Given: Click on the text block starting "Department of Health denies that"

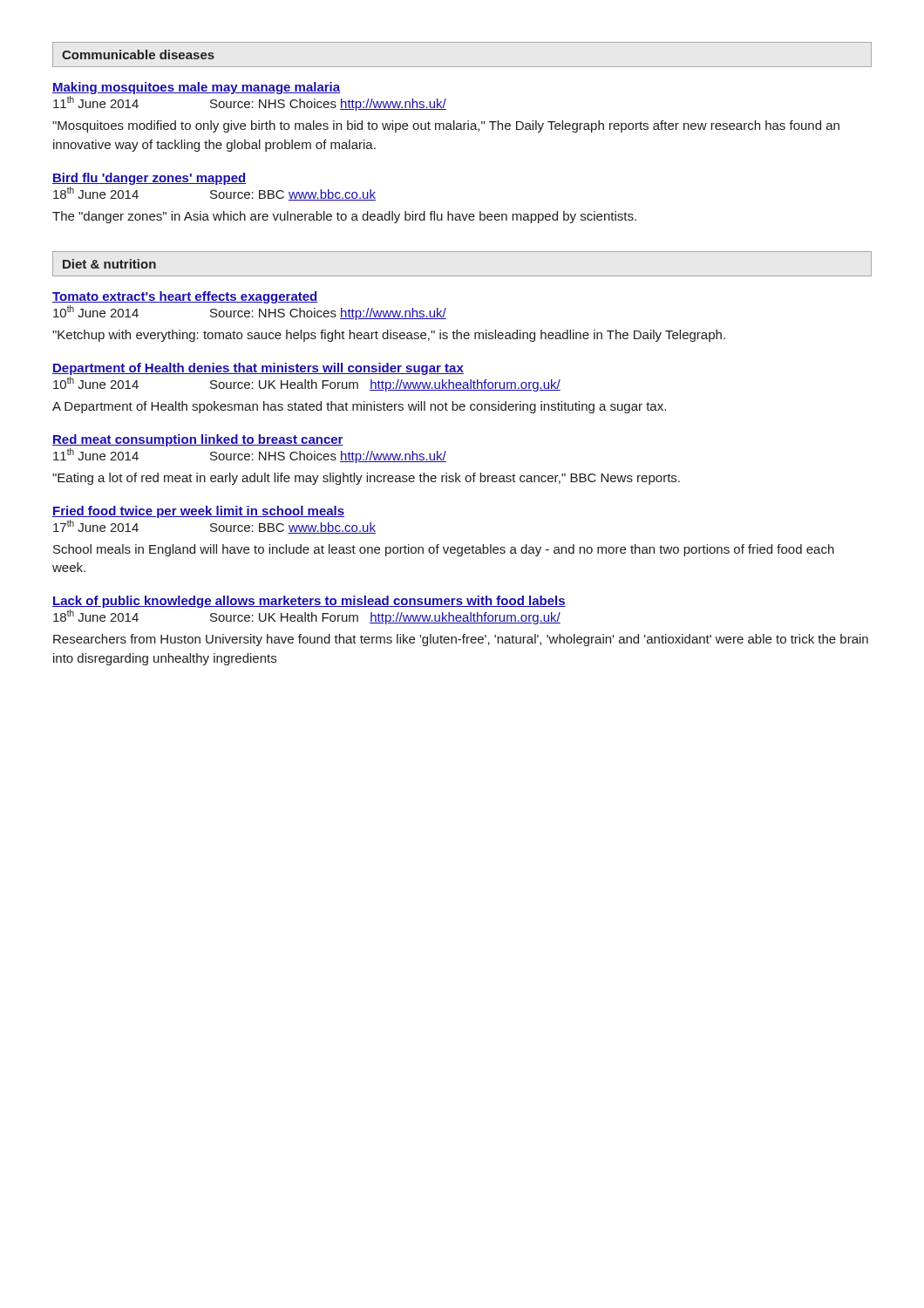Looking at the screenshot, I should [258, 368].
